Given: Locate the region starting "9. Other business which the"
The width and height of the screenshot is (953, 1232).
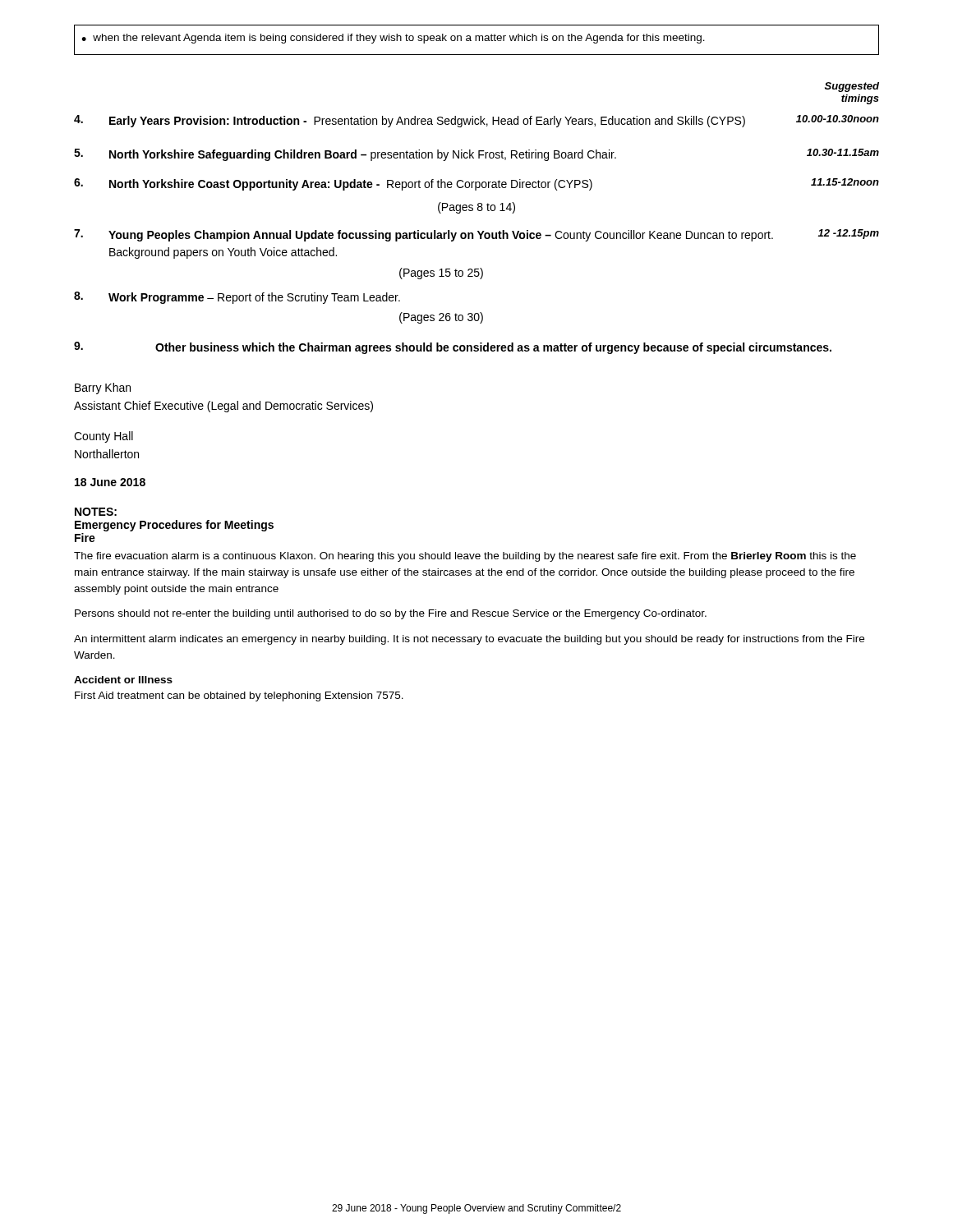Looking at the screenshot, I should coord(476,347).
